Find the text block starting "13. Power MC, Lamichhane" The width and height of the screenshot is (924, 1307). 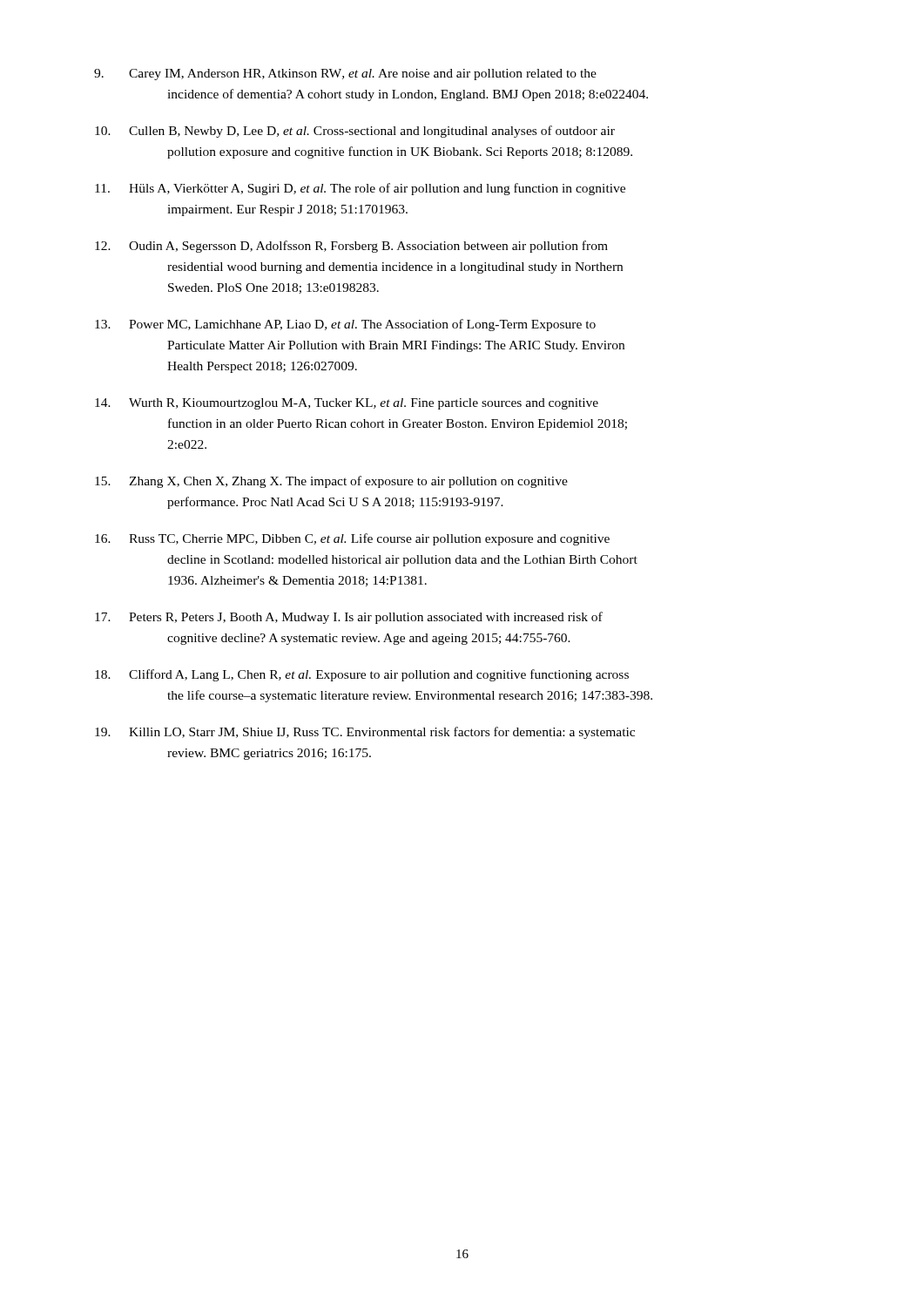click(x=457, y=345)
